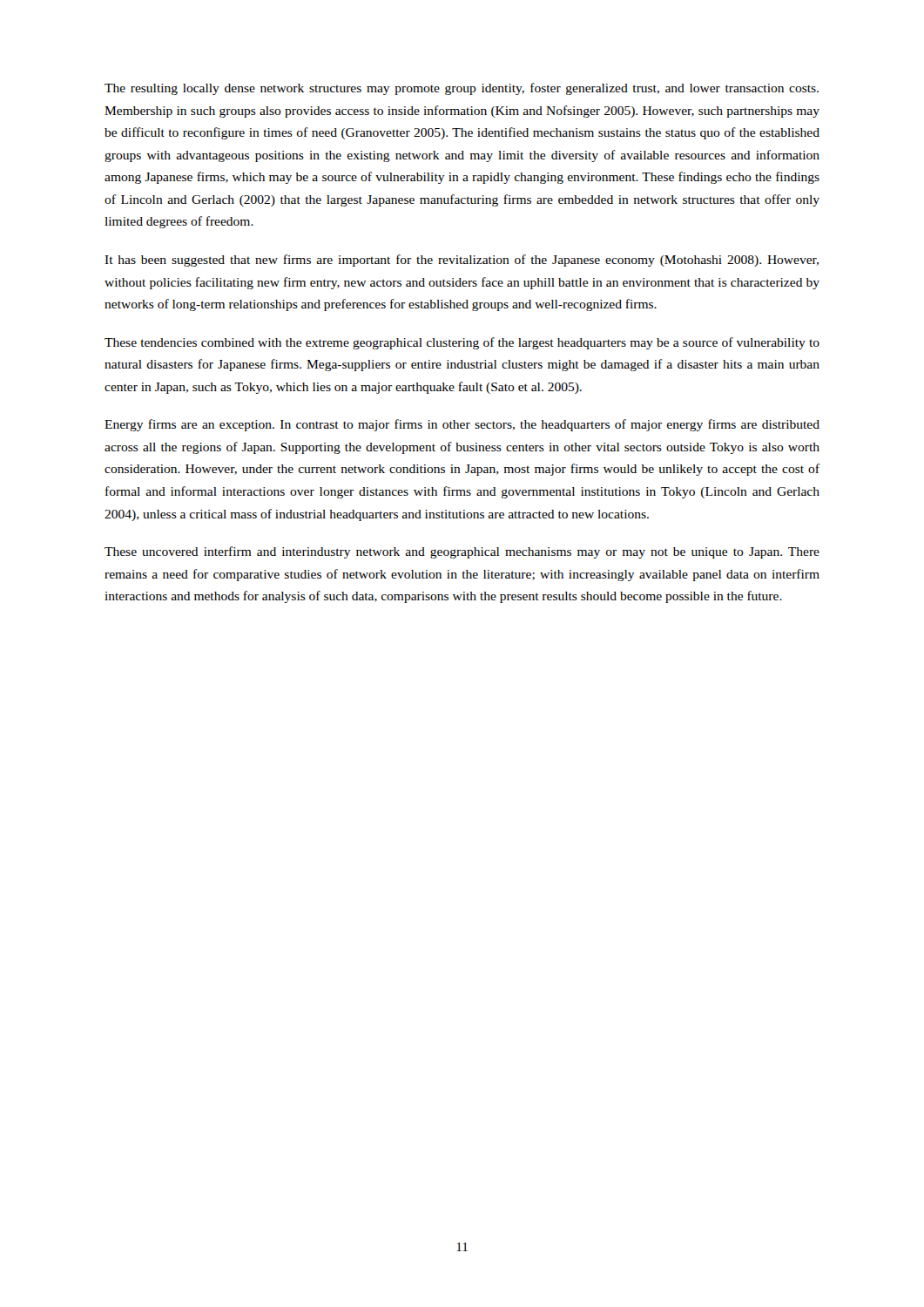Locate the text block containing "These tendencies combined"
Viewport: 924px width, 1307px height.
462,364
